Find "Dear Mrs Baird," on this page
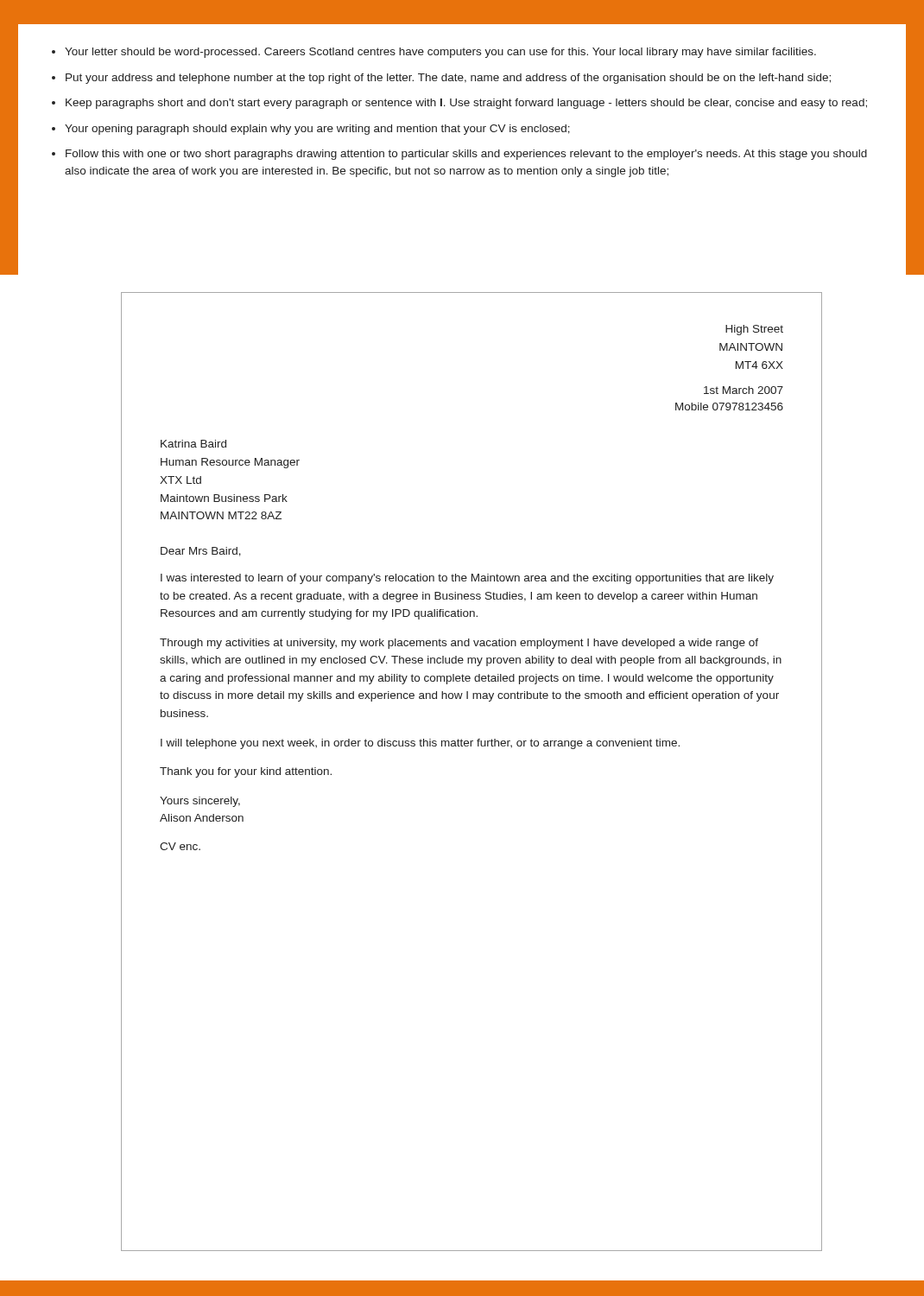 click(x=201, y=551)
